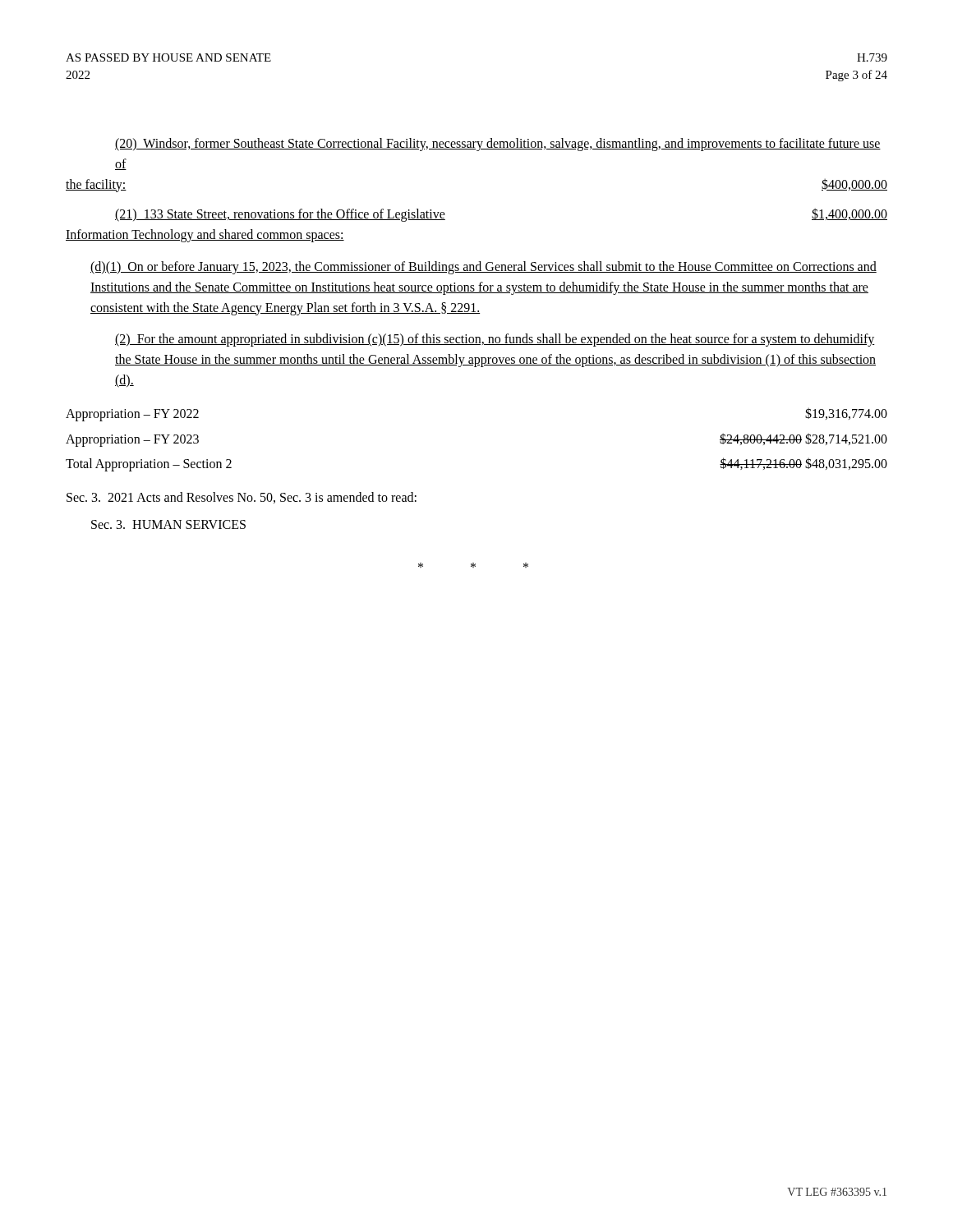Point to the block beginning "(d)(1) On or before January 15,"
Screen dimensions: 1232x953
point(489,288)
